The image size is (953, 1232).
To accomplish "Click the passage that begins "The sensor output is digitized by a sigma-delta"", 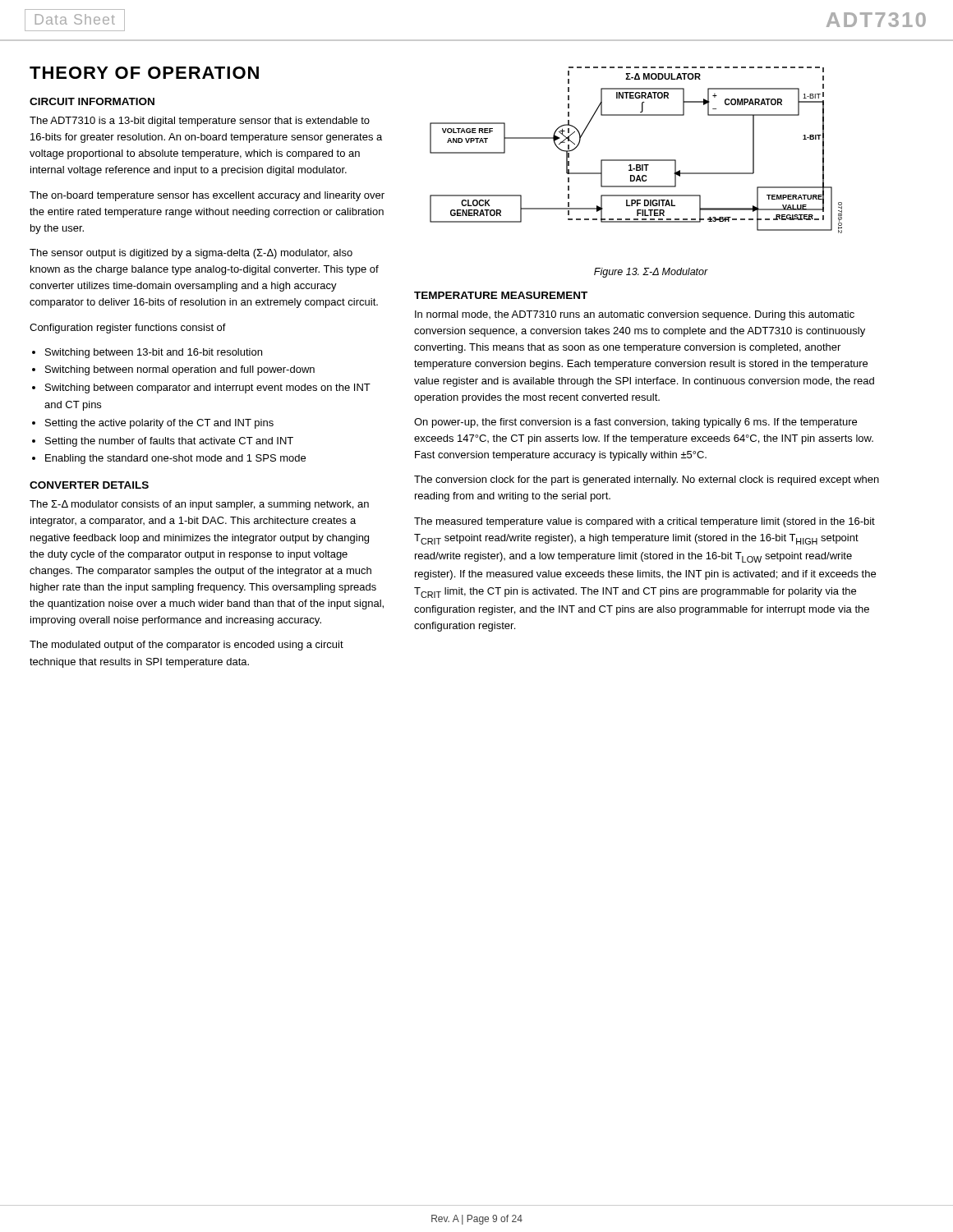I will pos(204,277).
